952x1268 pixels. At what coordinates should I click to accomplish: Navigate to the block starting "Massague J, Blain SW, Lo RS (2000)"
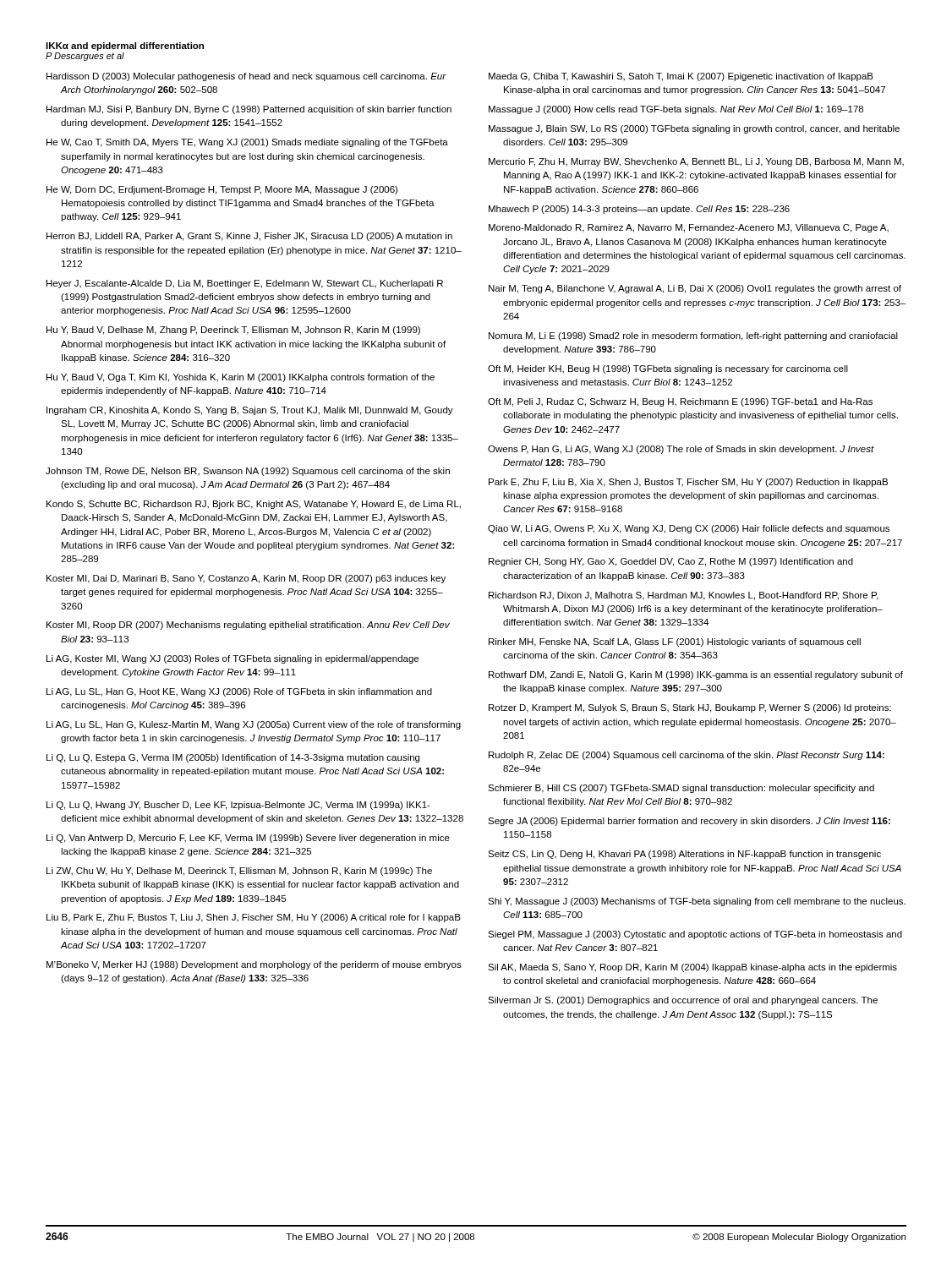pos(694,135)
